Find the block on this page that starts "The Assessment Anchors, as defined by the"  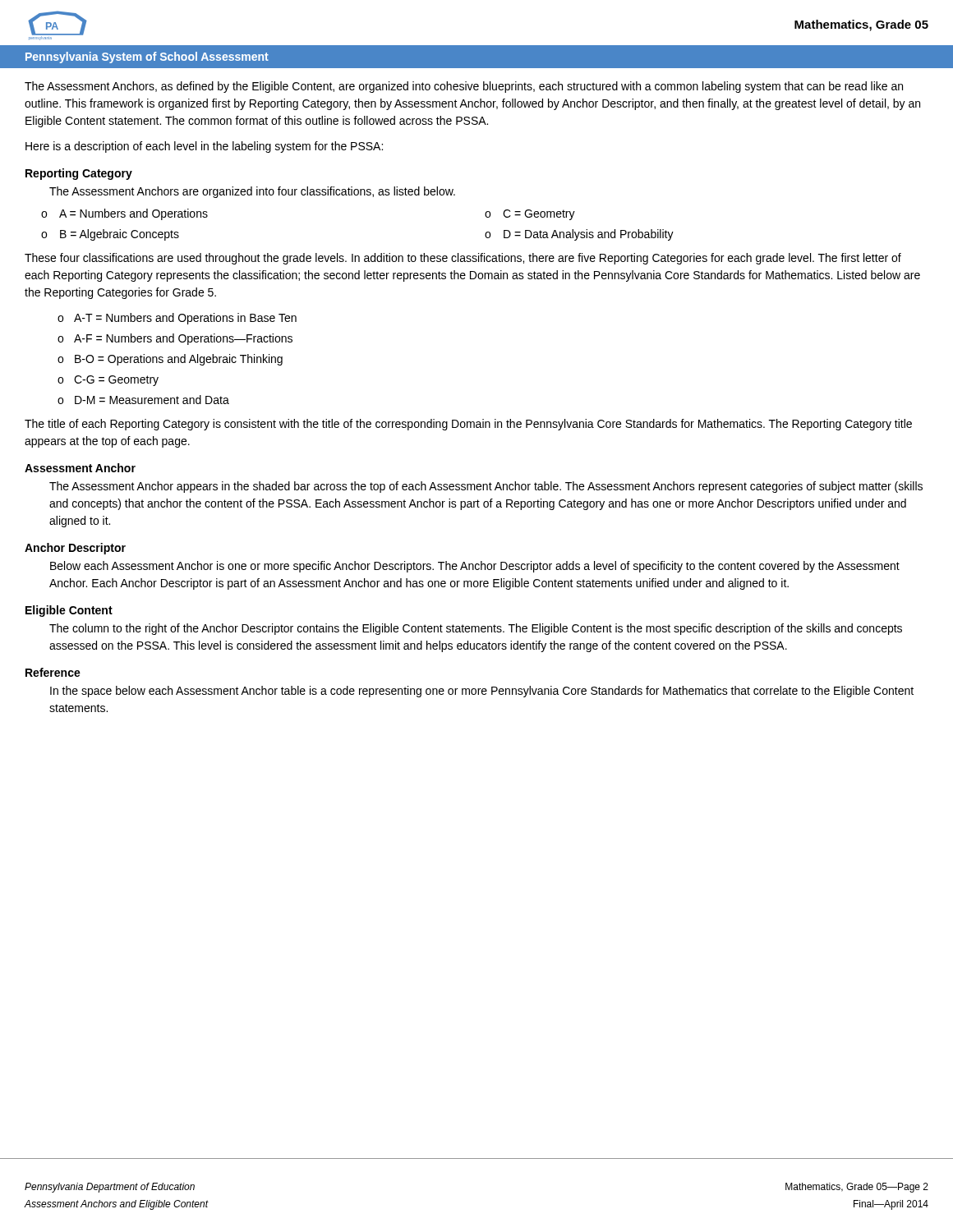point(473,103)
